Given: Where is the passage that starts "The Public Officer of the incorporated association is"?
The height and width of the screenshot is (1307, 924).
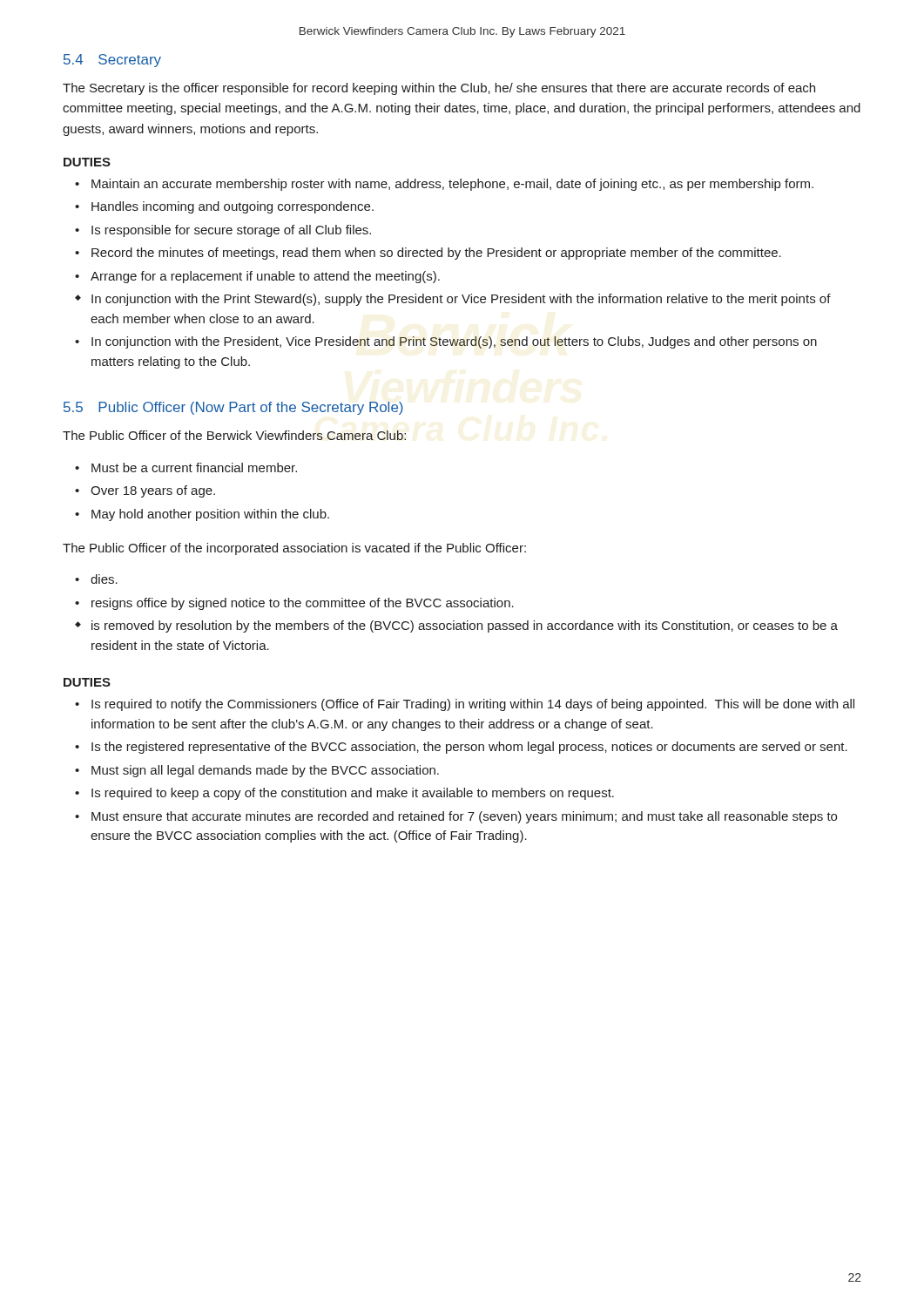Looking at the screenshot, I should [295, 548].
